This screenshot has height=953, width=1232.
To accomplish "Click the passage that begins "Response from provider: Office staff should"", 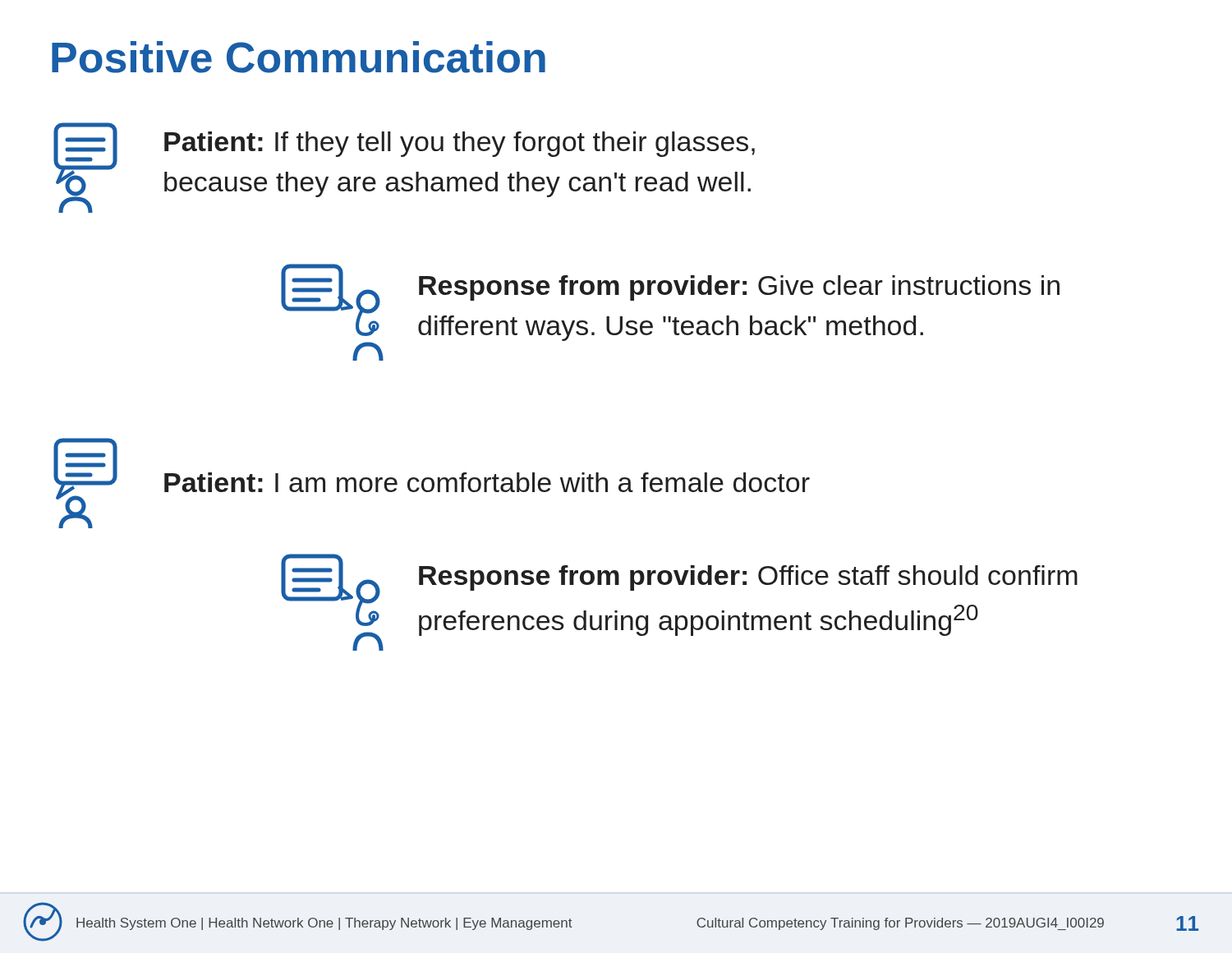I will (710, 603).
